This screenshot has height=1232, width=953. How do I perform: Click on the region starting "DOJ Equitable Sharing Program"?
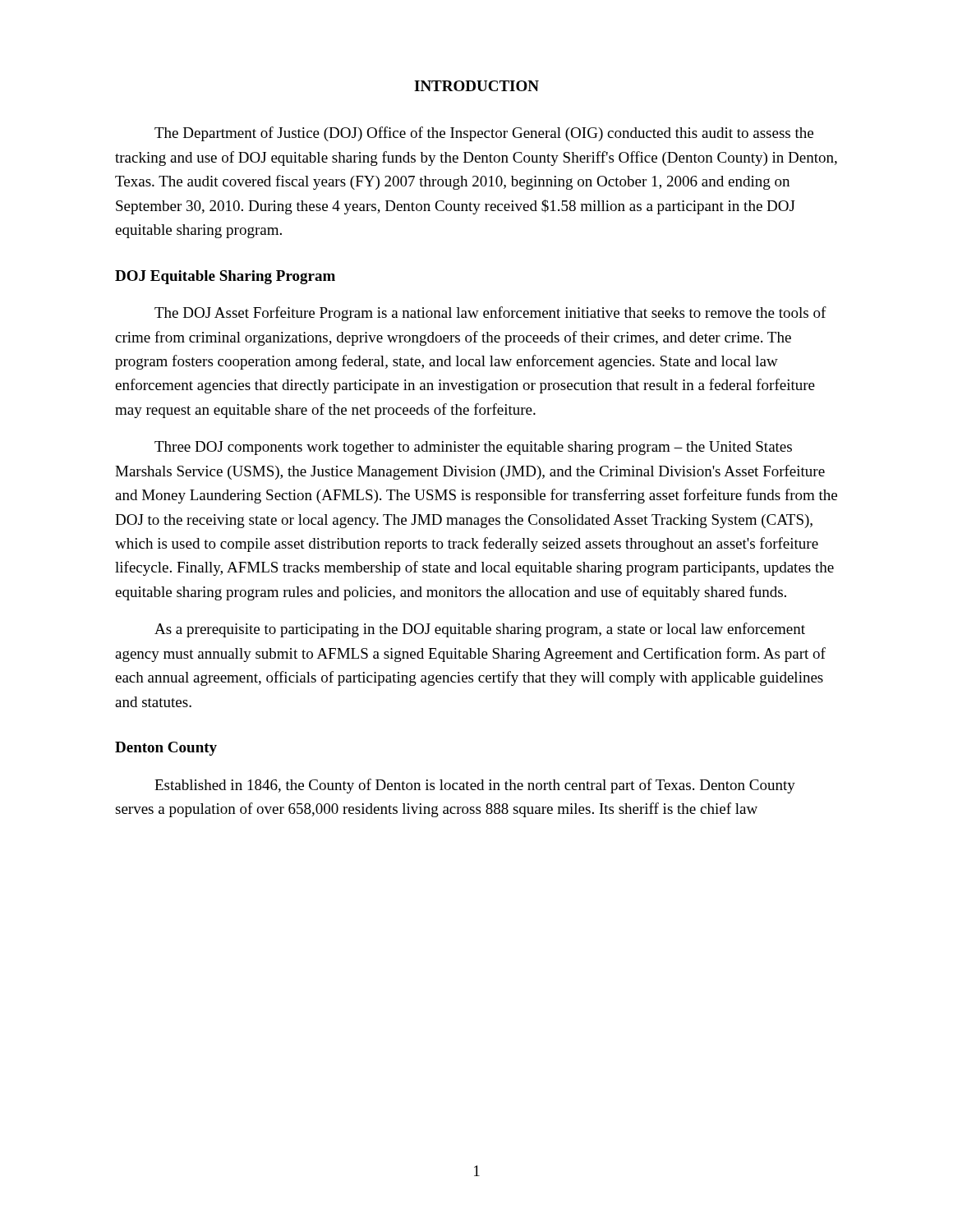coord(225,275)
